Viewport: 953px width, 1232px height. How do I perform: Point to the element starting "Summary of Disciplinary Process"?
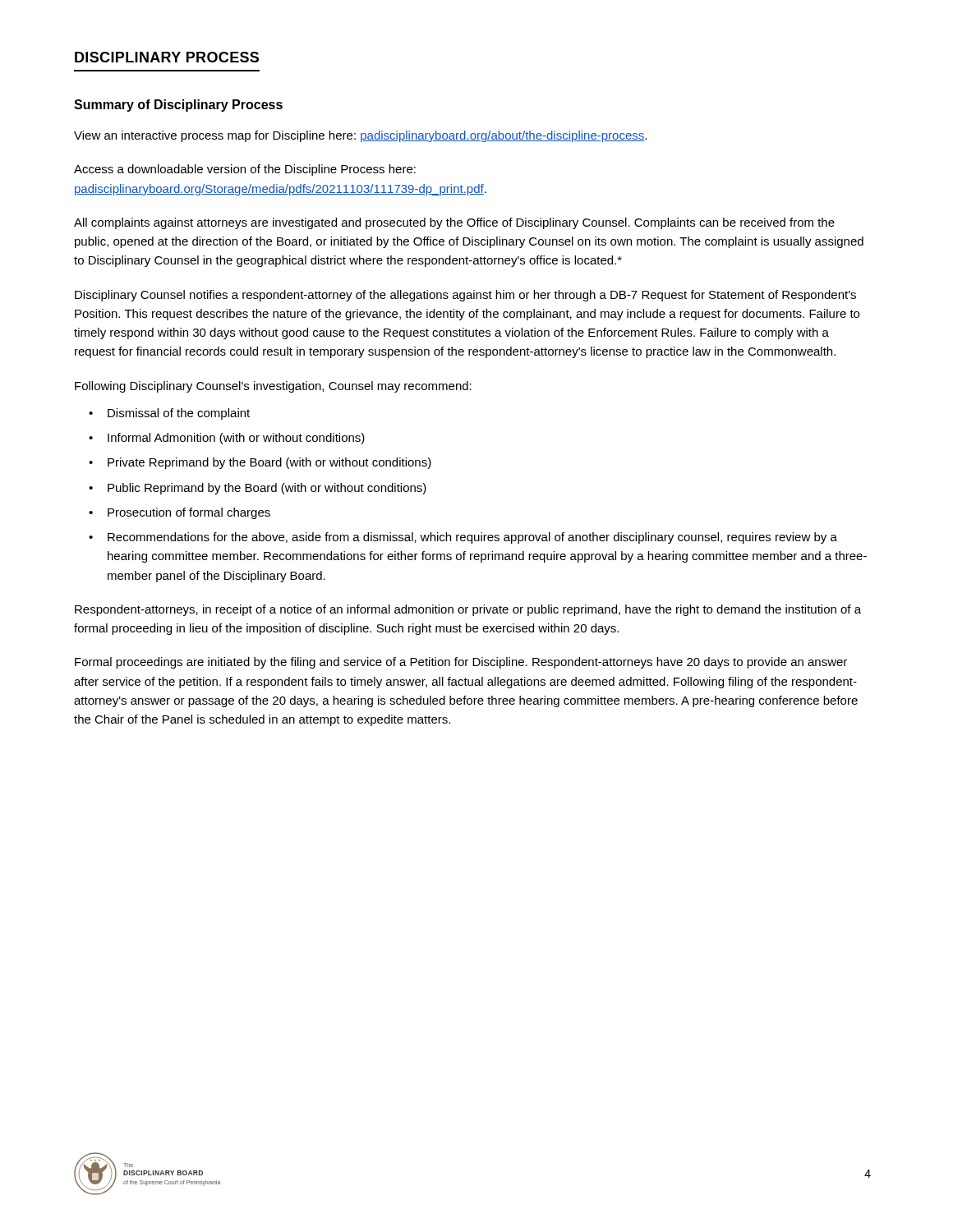(178, 105)
